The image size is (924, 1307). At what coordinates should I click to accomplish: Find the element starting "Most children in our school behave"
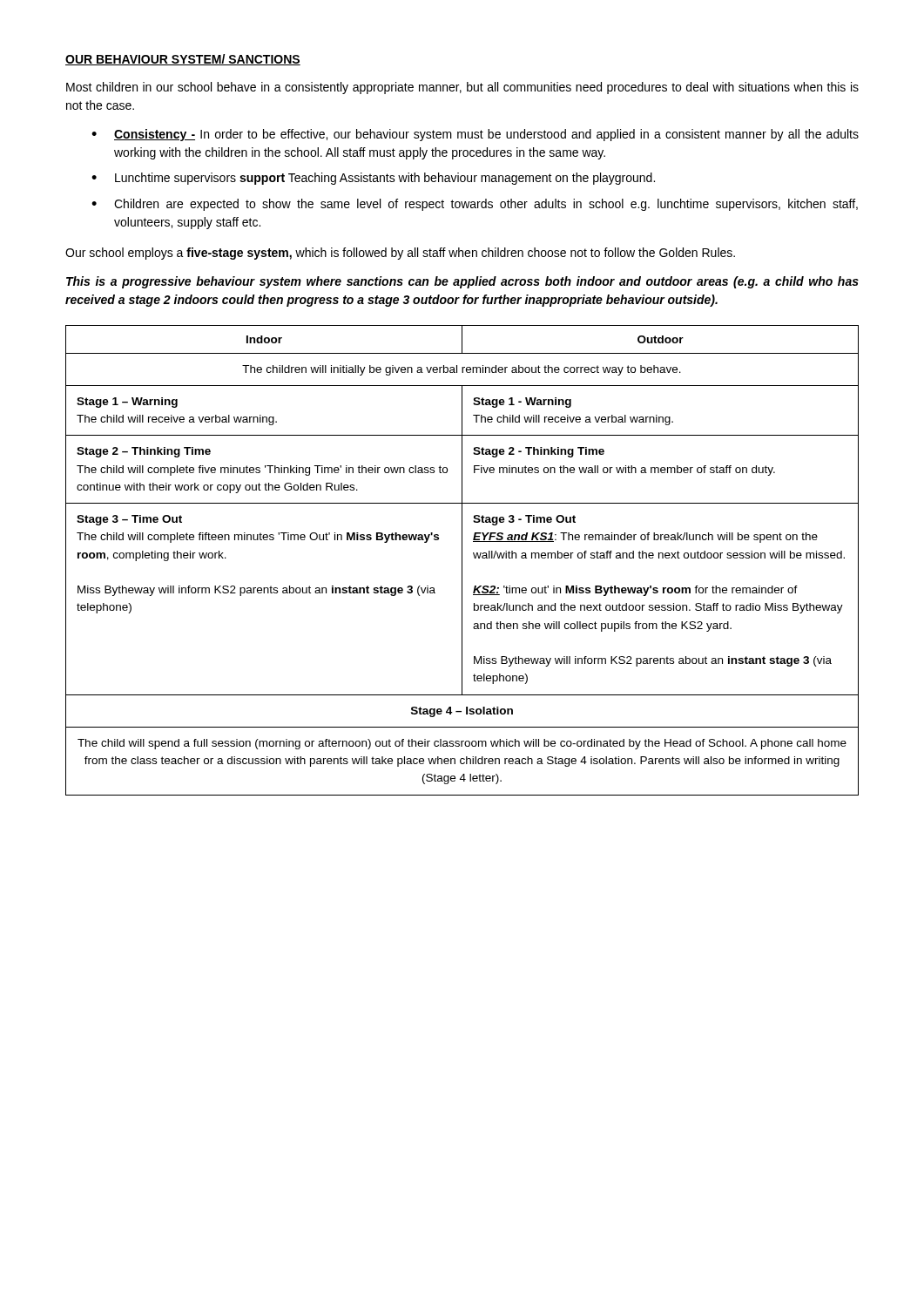(x=462, y=96)
